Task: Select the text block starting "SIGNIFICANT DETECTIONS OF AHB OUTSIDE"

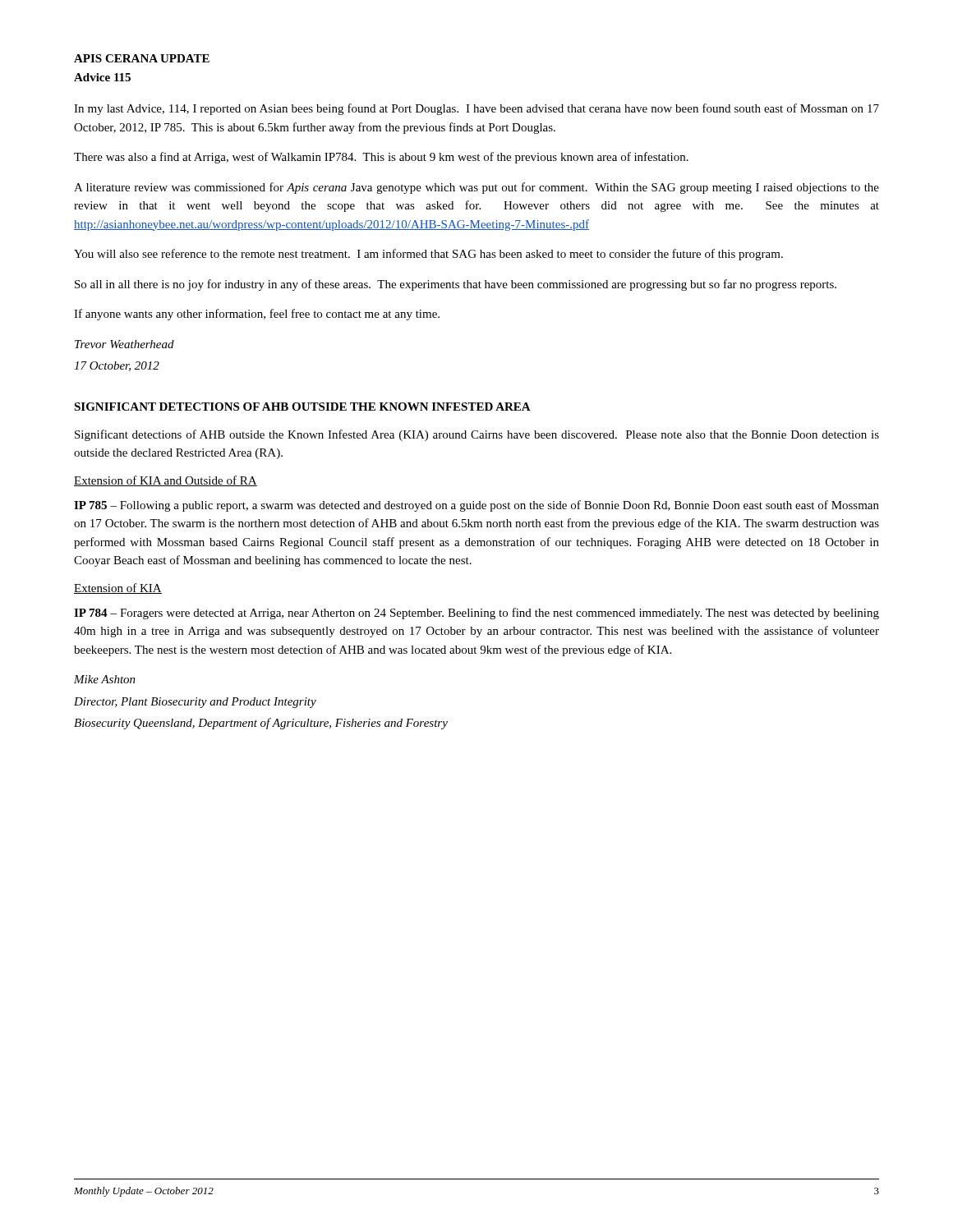Action: pyautogui.click(x=476, y=407)
